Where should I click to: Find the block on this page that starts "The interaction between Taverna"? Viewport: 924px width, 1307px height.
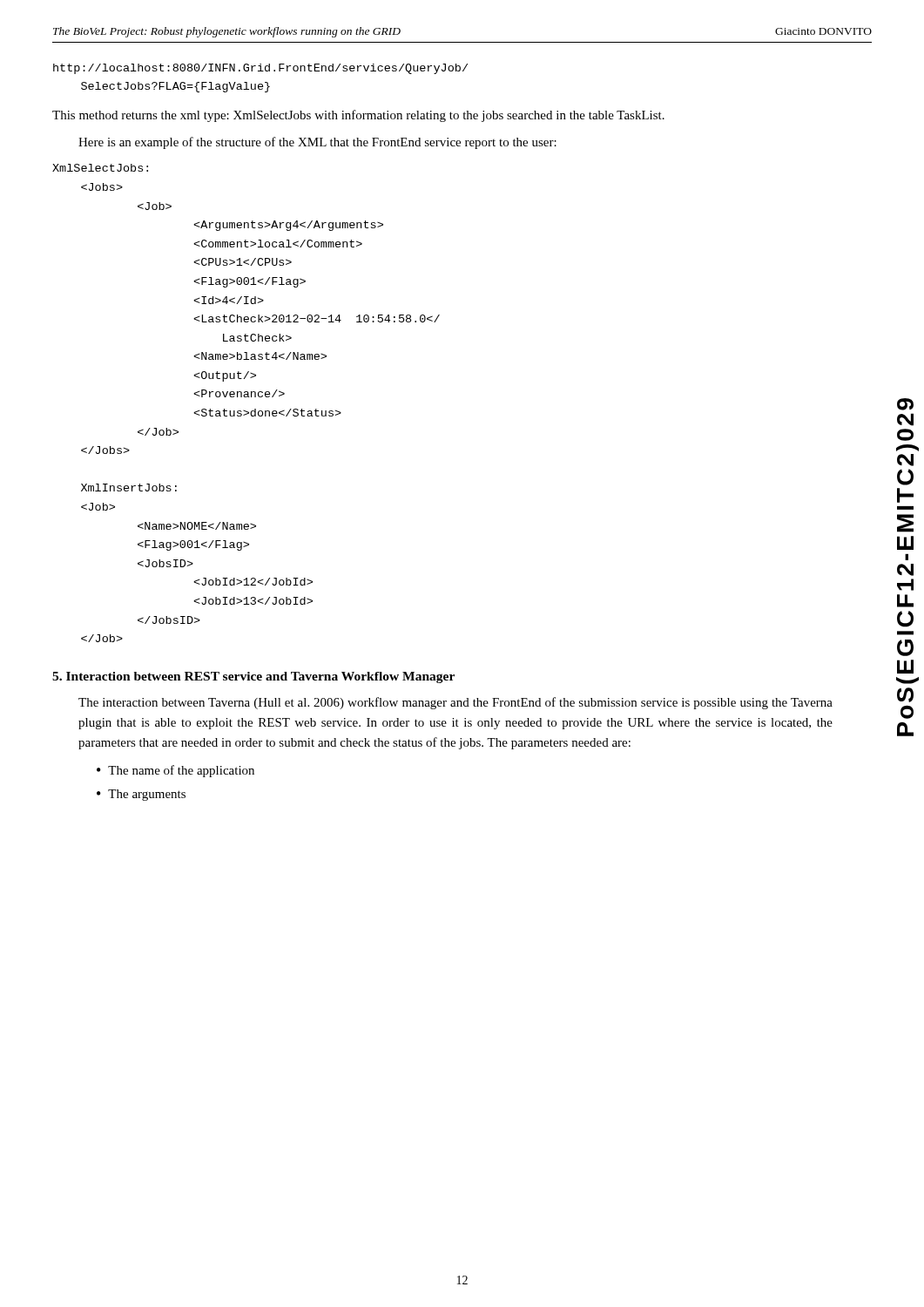coord(455,722)
